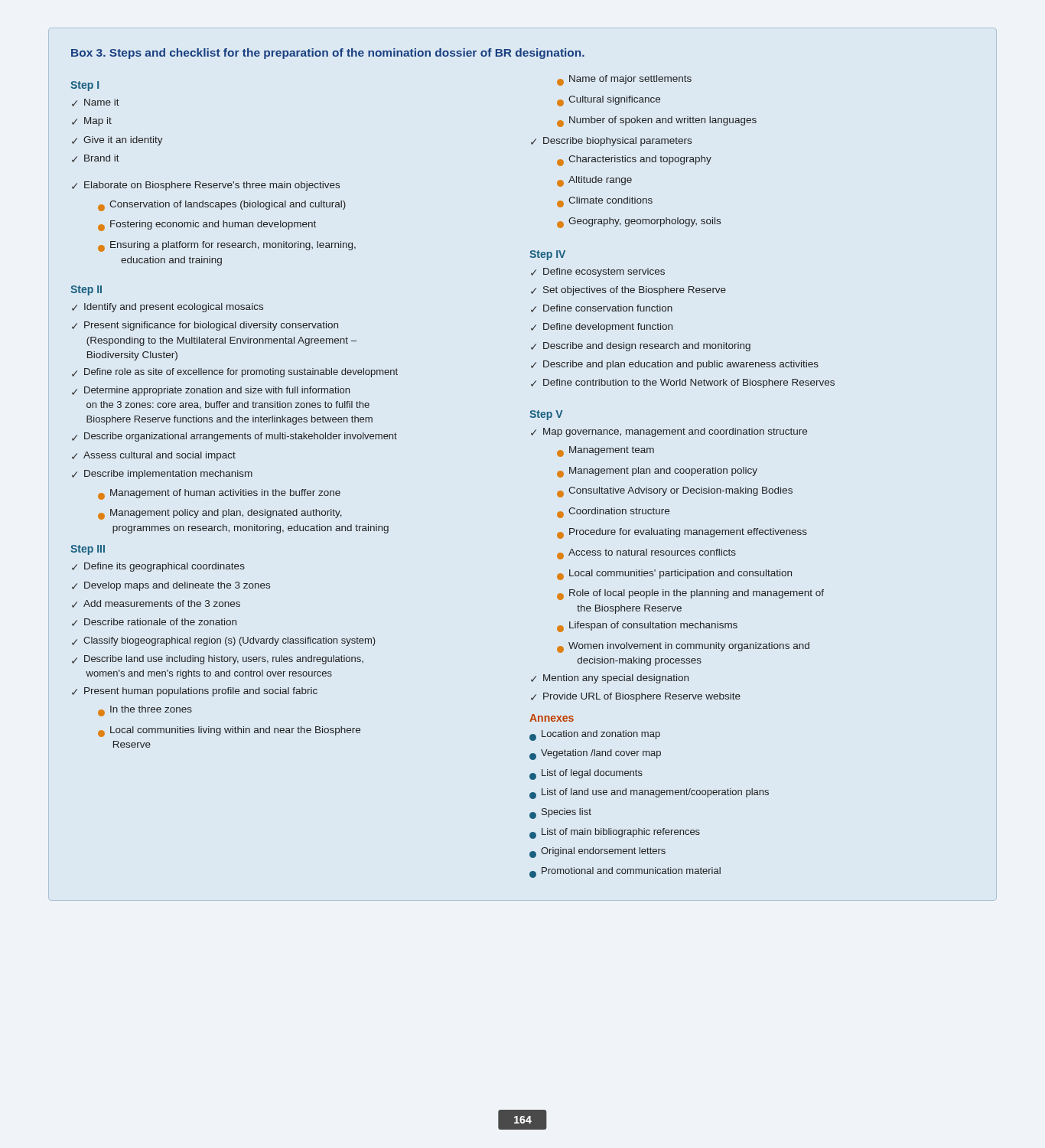
Task: Point to the block starting "Management team"
Action: [x=606, y=452]
